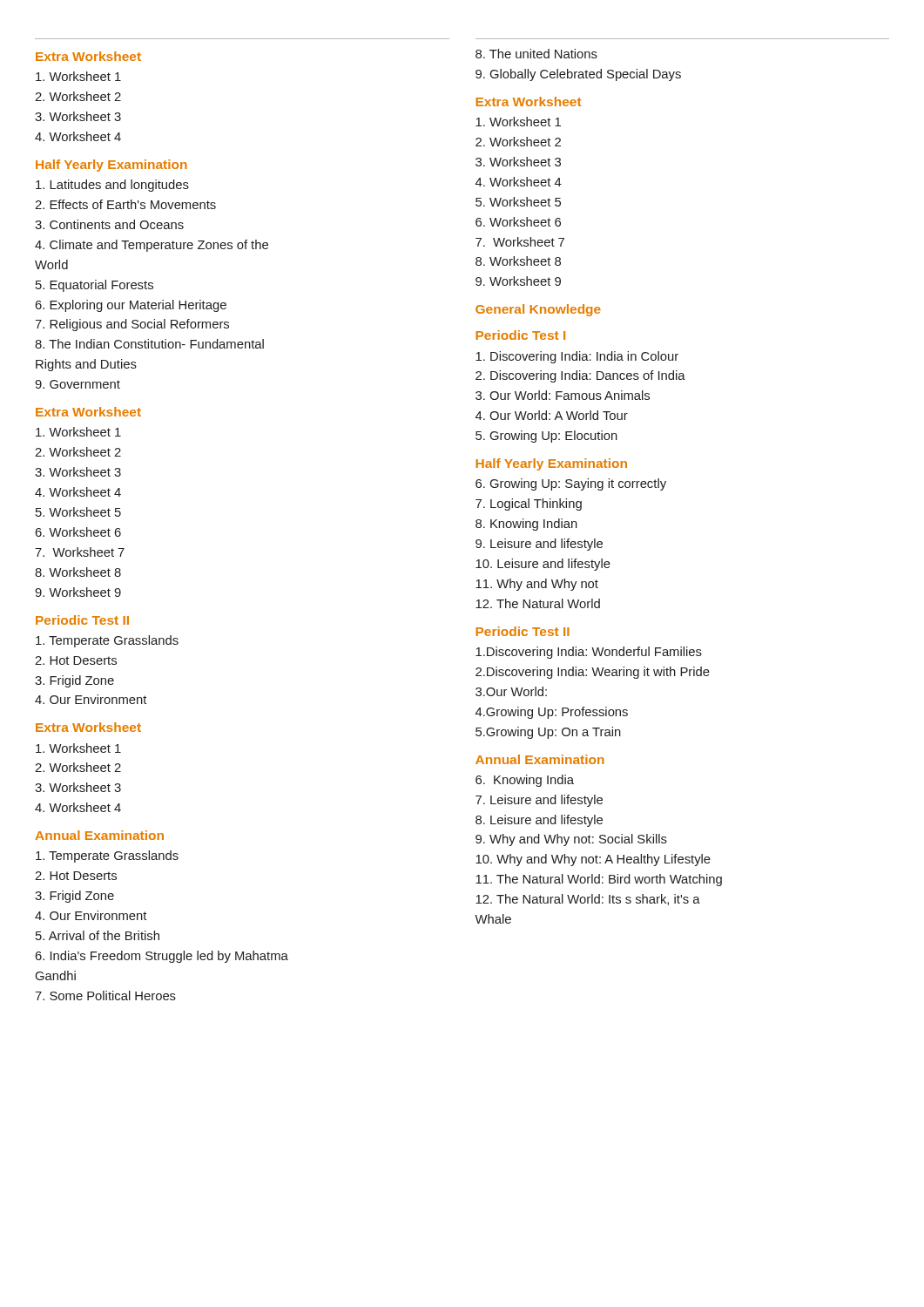
Task: Where does it say "7. Logical Thinking"?
Action: coord(529,504)
